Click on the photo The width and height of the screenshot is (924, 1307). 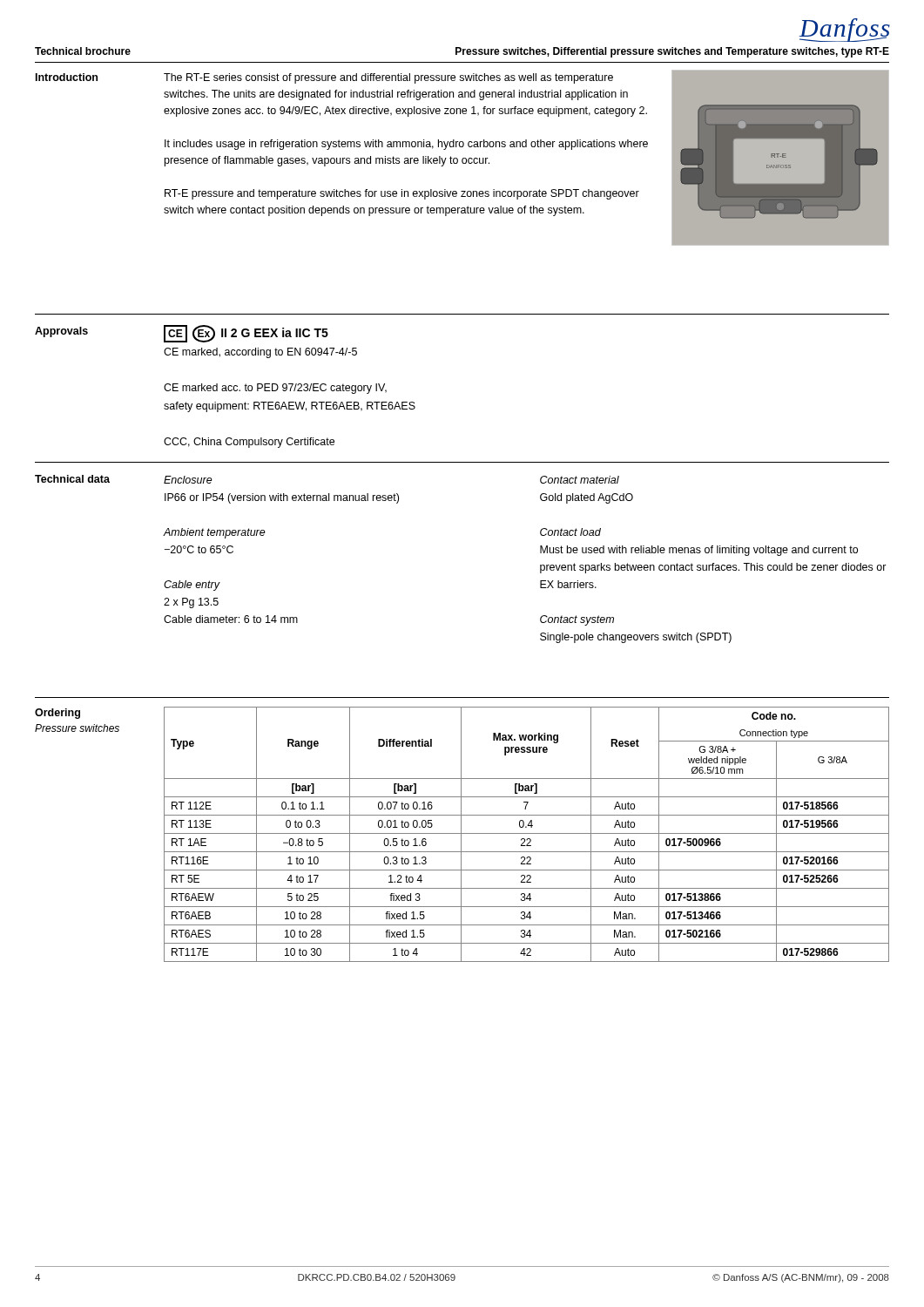click(x=780, y=158)
